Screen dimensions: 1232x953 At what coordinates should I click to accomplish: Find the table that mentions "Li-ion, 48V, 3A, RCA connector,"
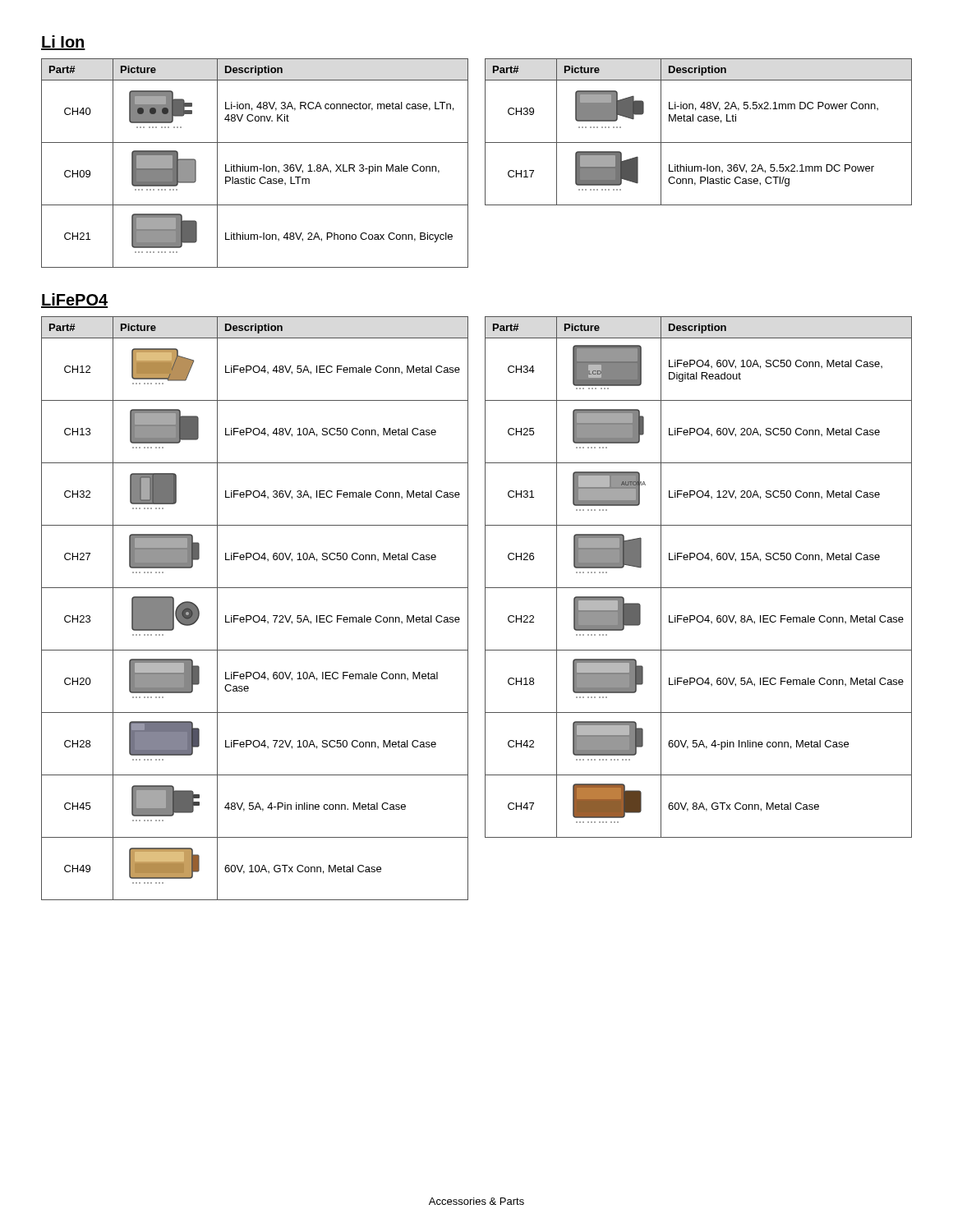[476, 163]
